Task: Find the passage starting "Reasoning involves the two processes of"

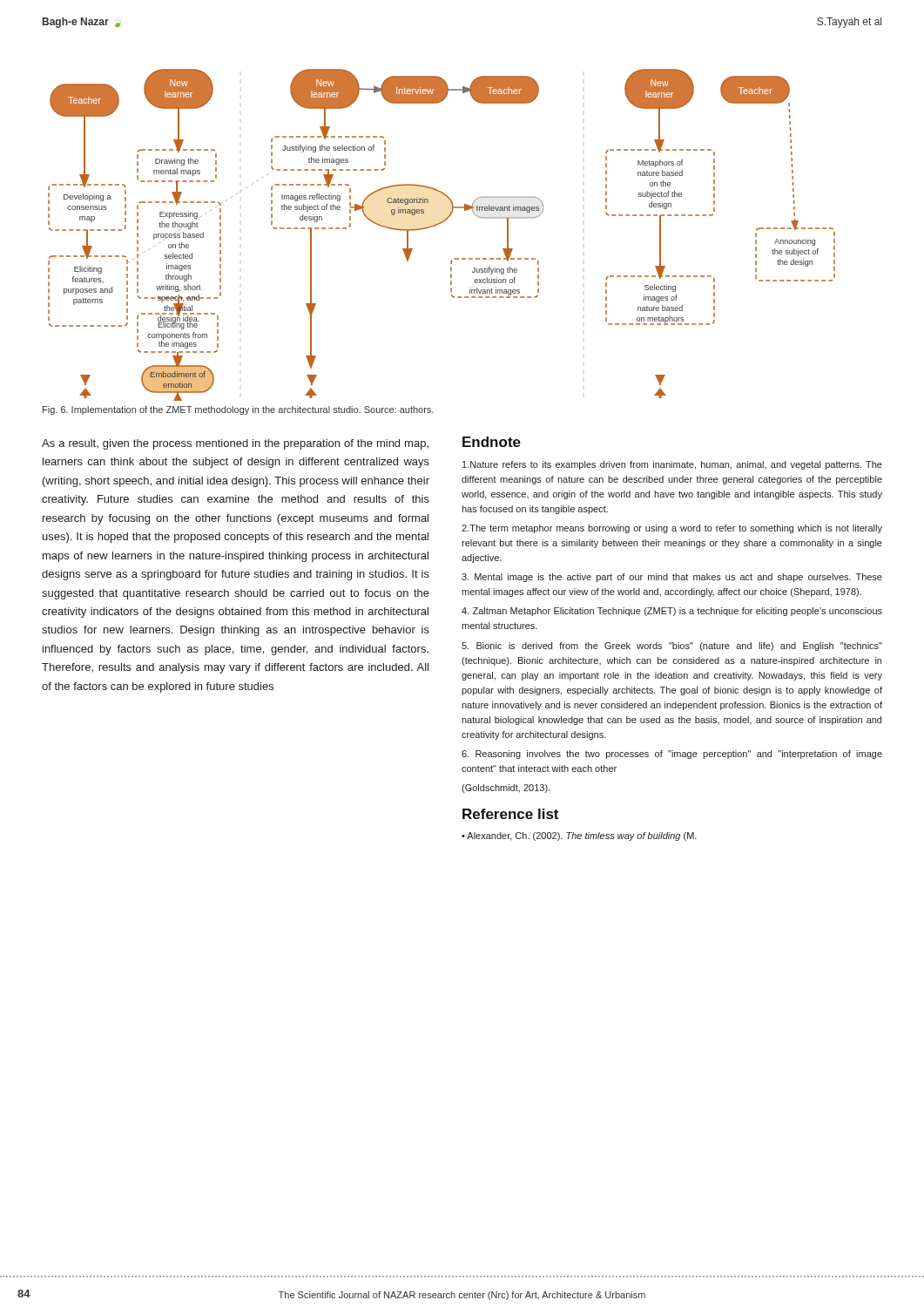Action: pos(672,761)
